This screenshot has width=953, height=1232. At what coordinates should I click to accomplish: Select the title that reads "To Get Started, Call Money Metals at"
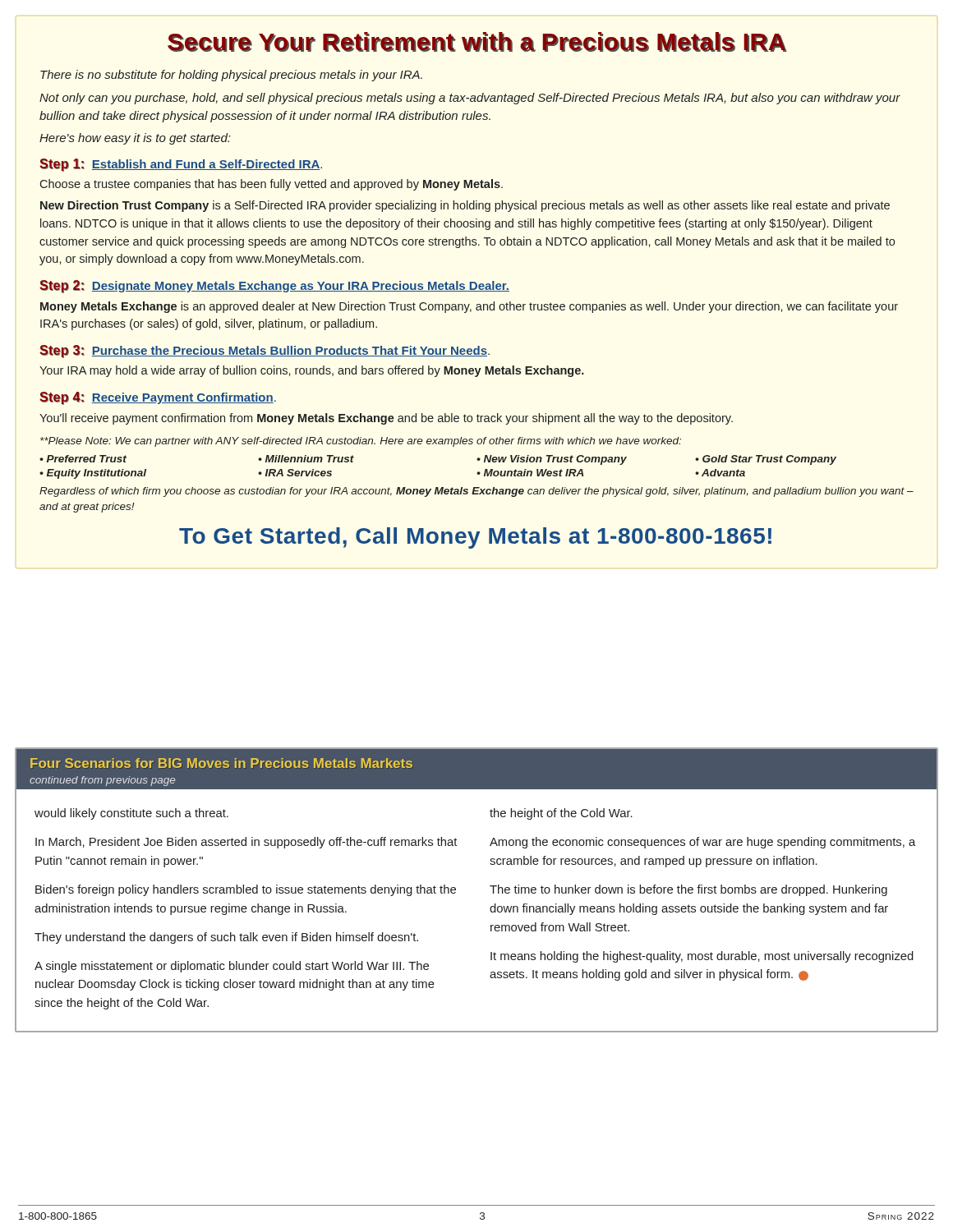pyautogui.click(x=476, y=536)
